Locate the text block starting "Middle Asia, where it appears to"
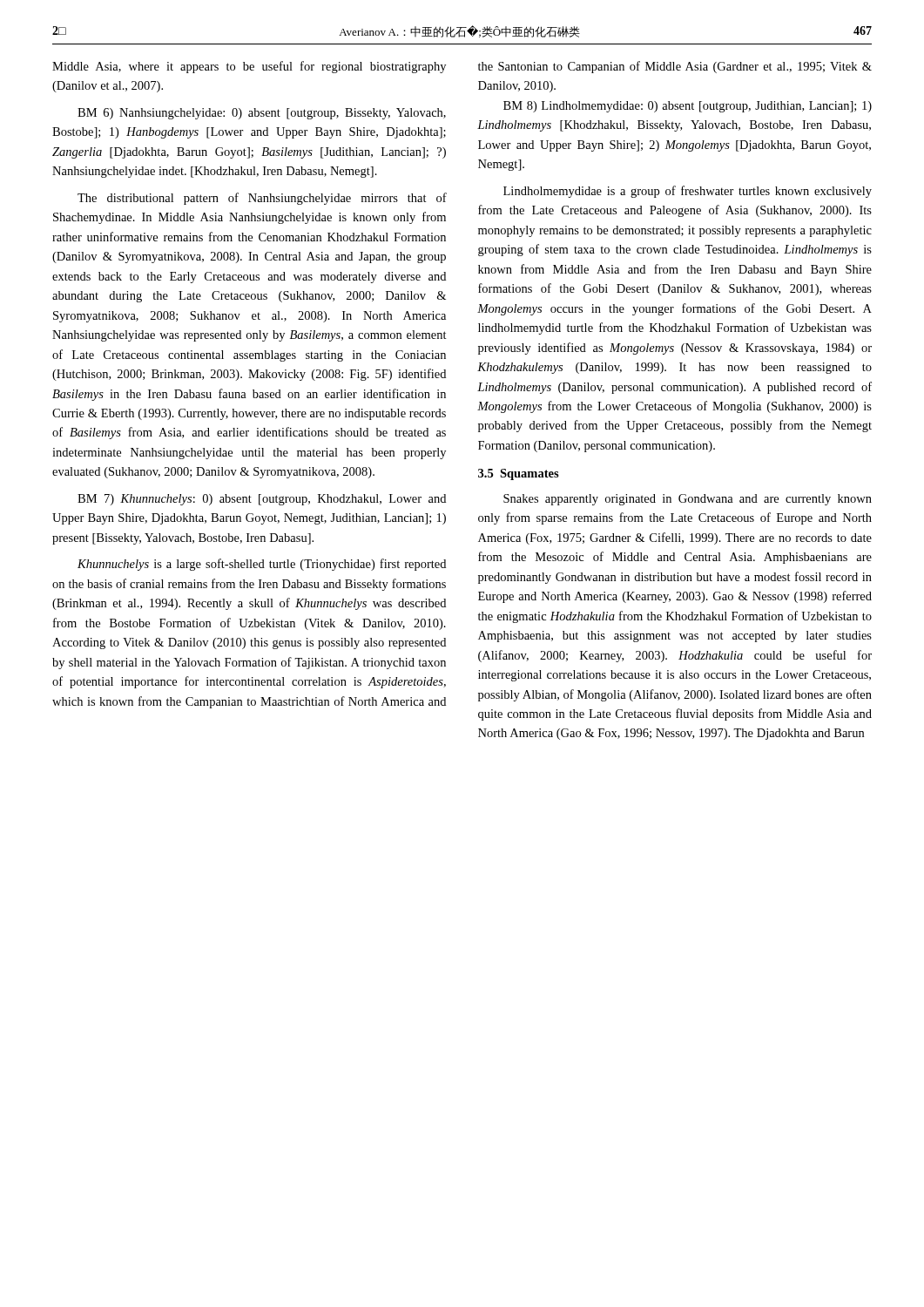924x1307 pixels. (x=249, y=76)
